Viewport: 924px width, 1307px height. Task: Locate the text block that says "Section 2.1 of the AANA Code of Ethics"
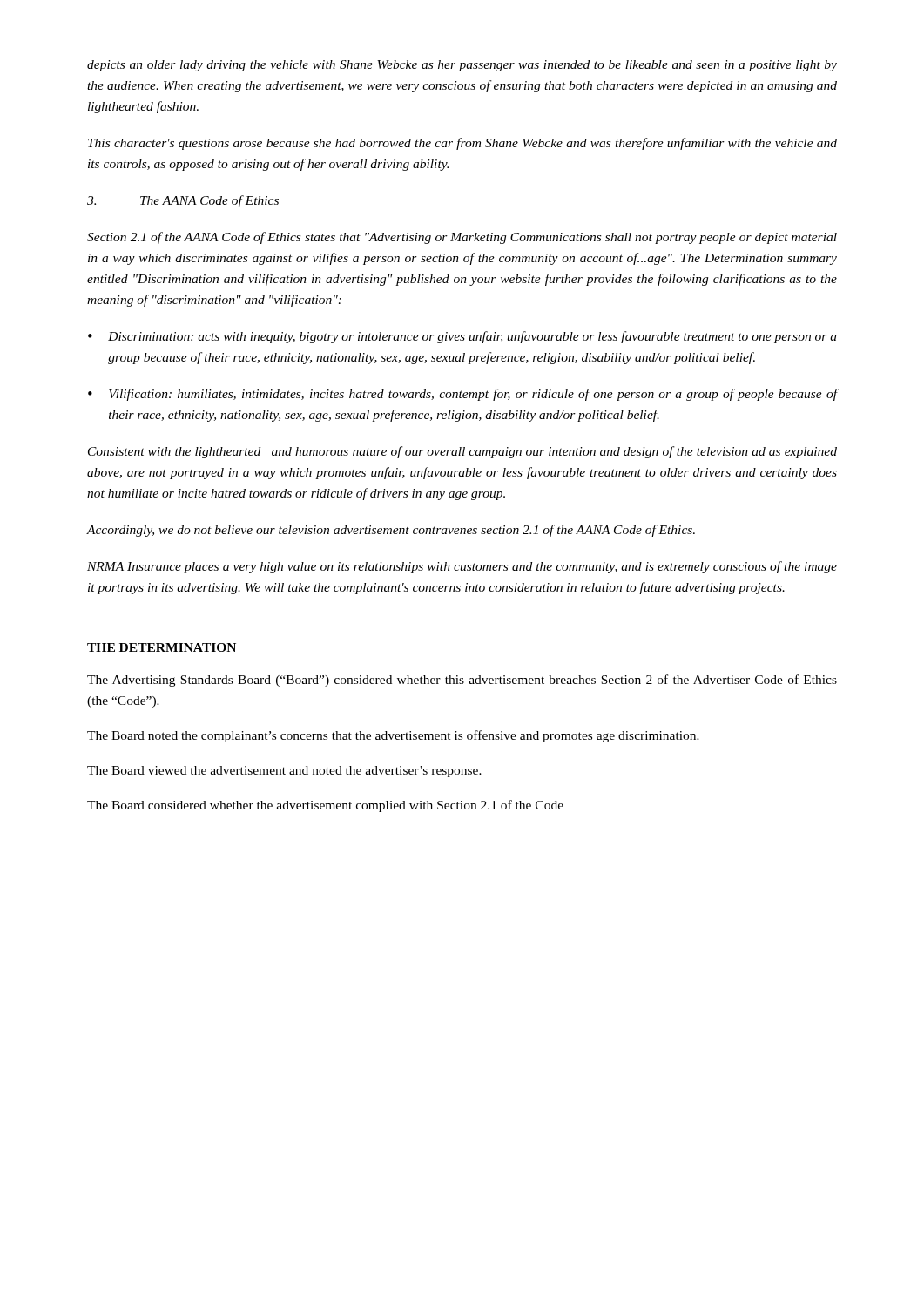[x=462, y=268]
